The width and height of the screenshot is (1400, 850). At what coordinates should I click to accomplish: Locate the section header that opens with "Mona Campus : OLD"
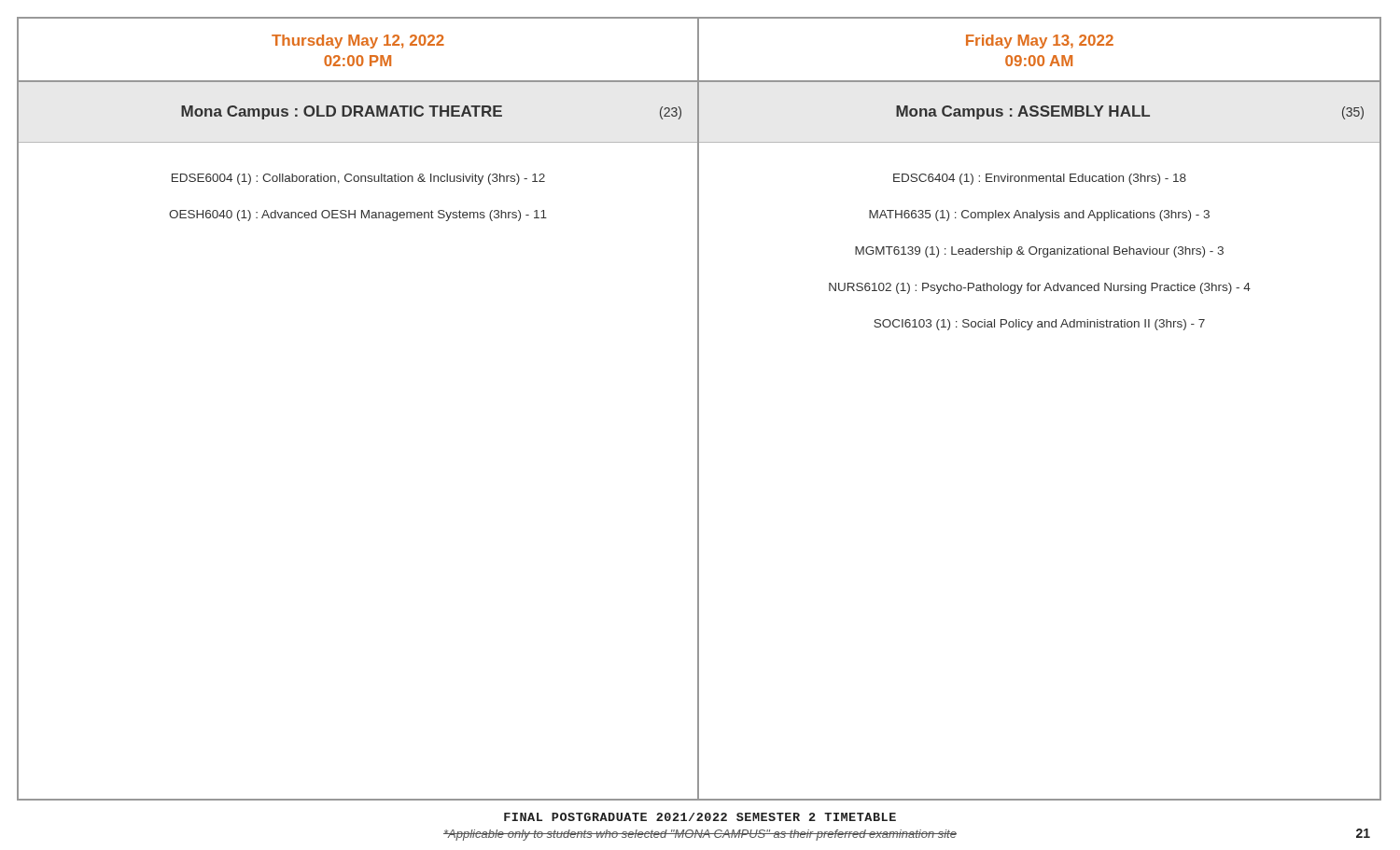click(x=358, y=112)
